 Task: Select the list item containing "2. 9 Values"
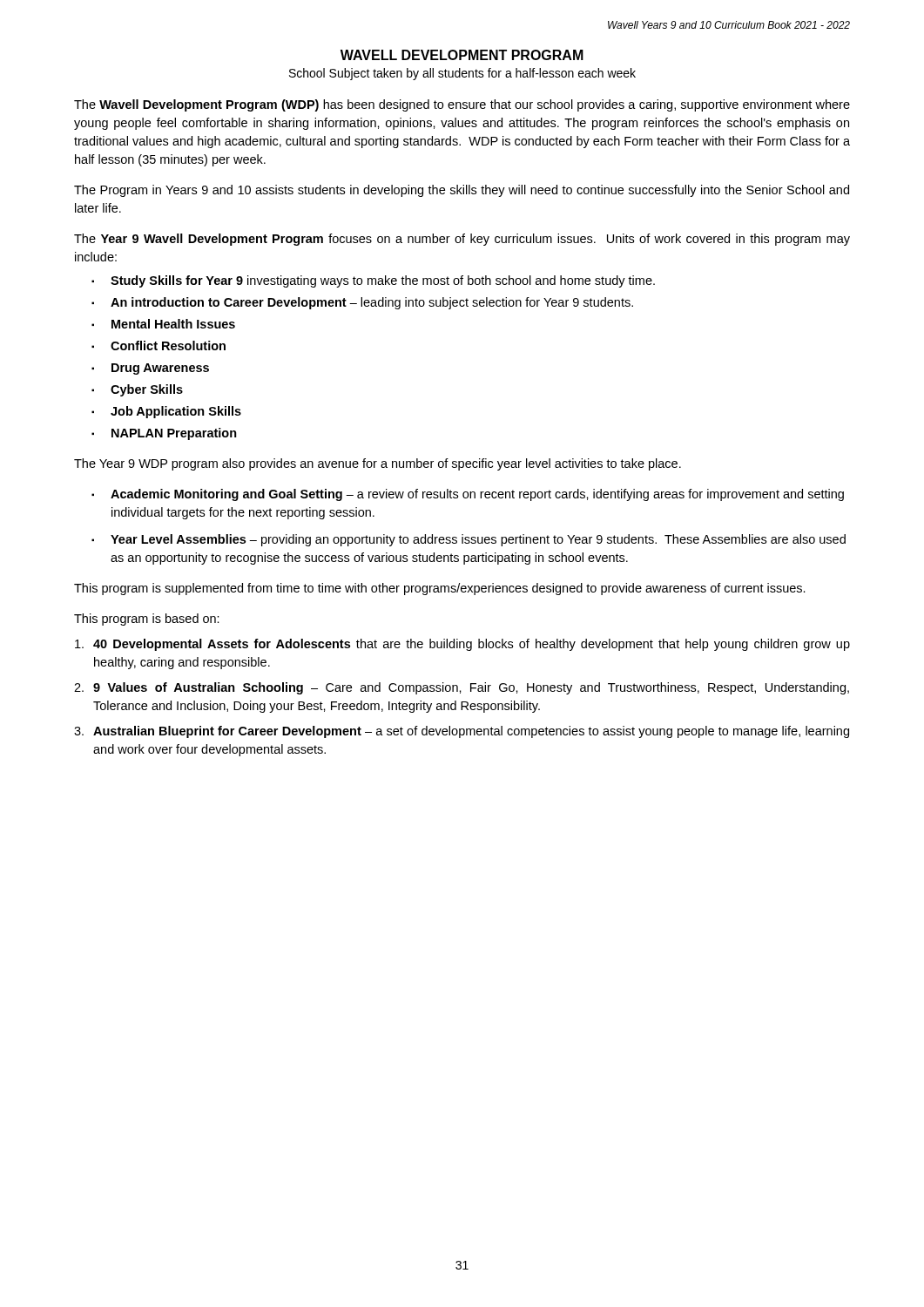(x=462, y=697)
